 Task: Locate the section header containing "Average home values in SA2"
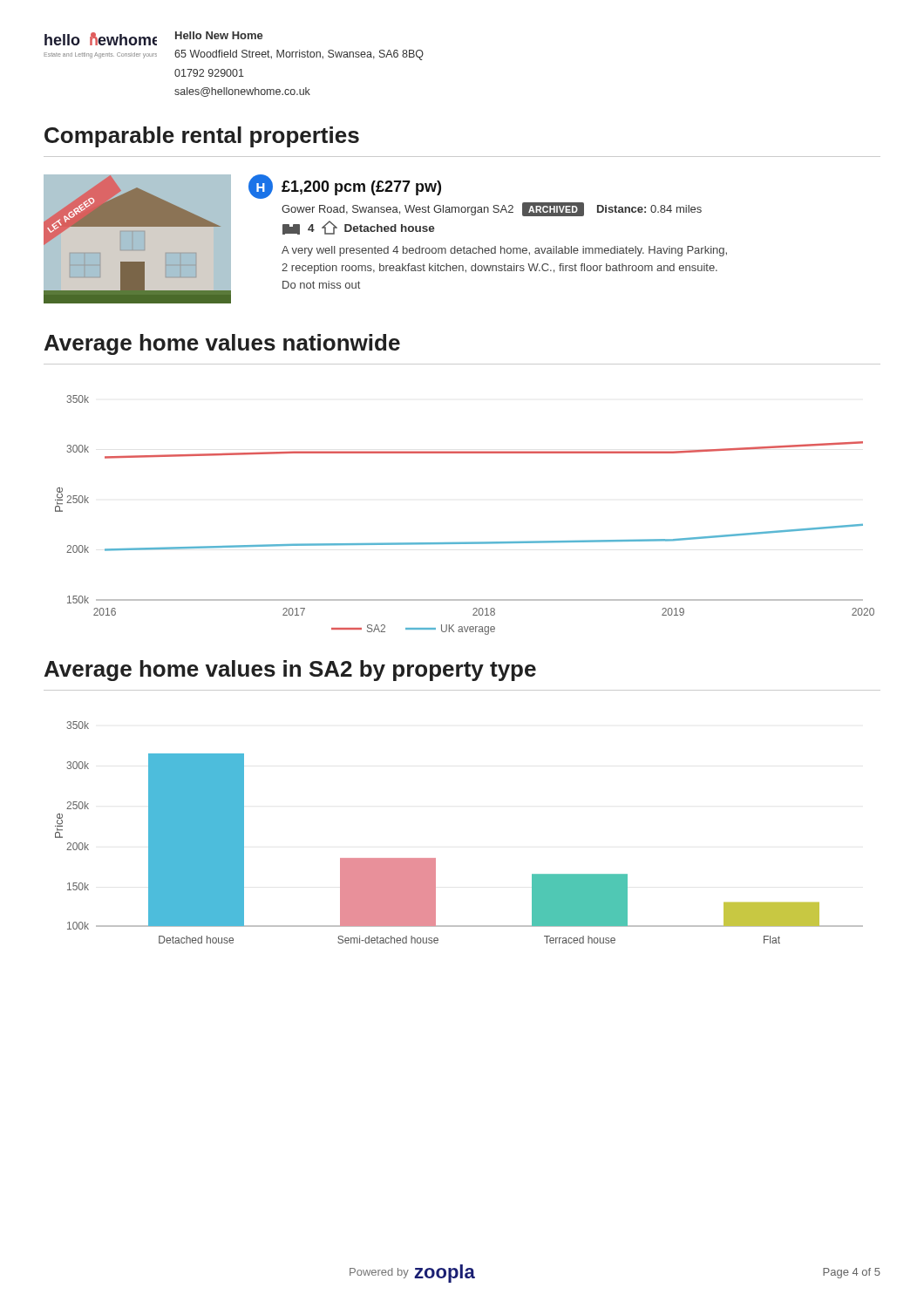point(290,669)
